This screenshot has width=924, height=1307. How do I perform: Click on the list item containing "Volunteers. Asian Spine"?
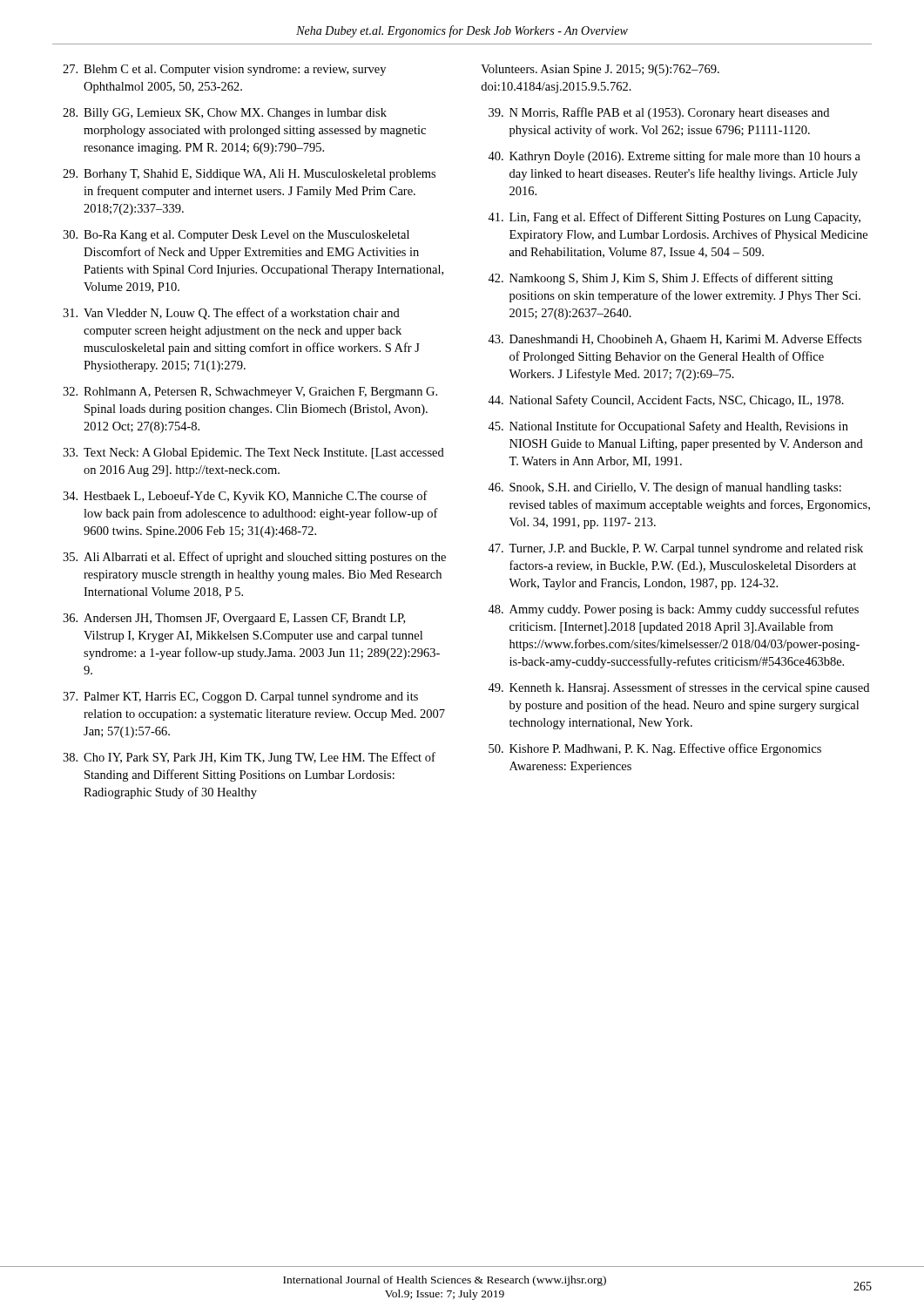pos(675,78)
